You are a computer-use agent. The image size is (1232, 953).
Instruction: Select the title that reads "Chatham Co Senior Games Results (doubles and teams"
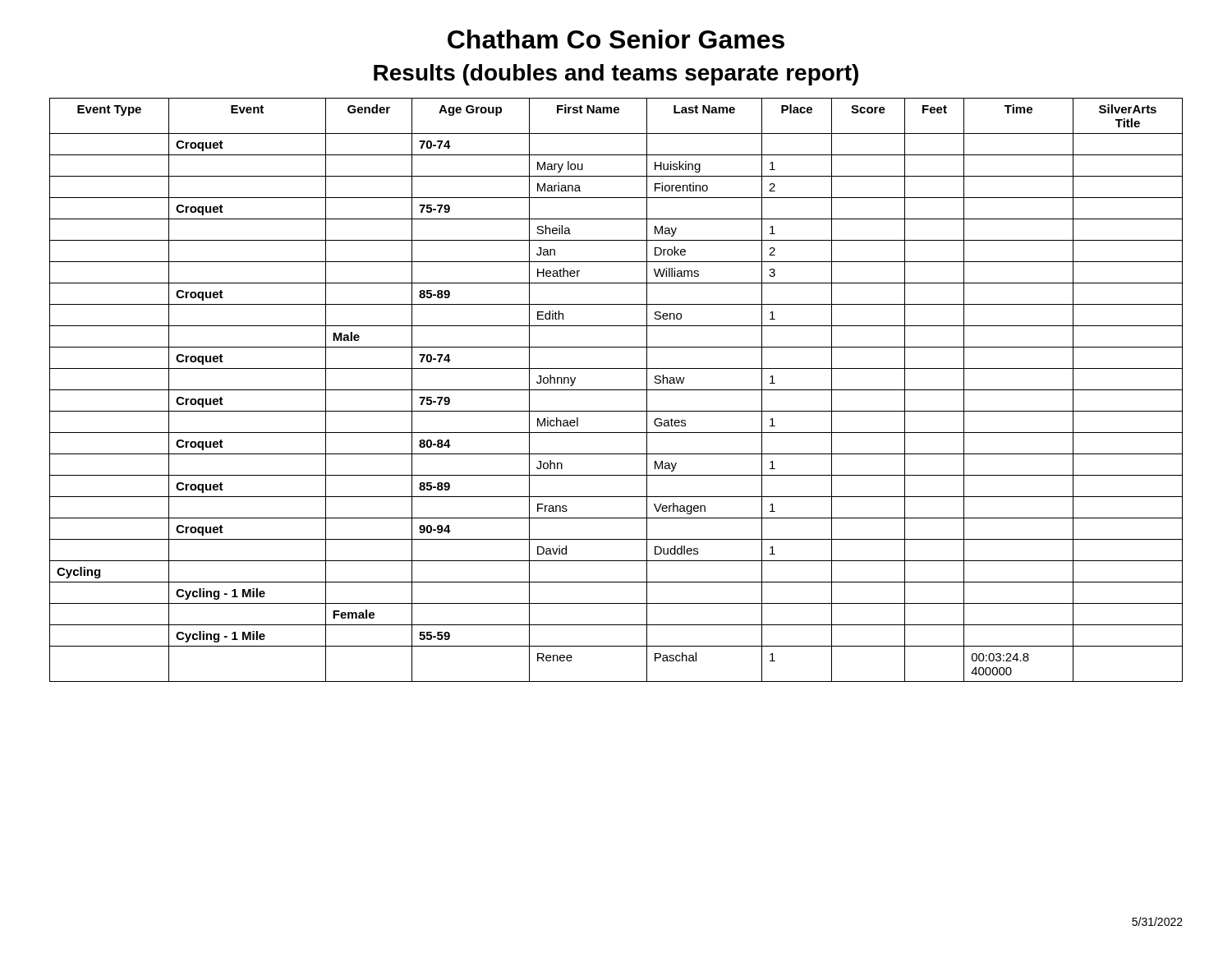pos(616,55)
